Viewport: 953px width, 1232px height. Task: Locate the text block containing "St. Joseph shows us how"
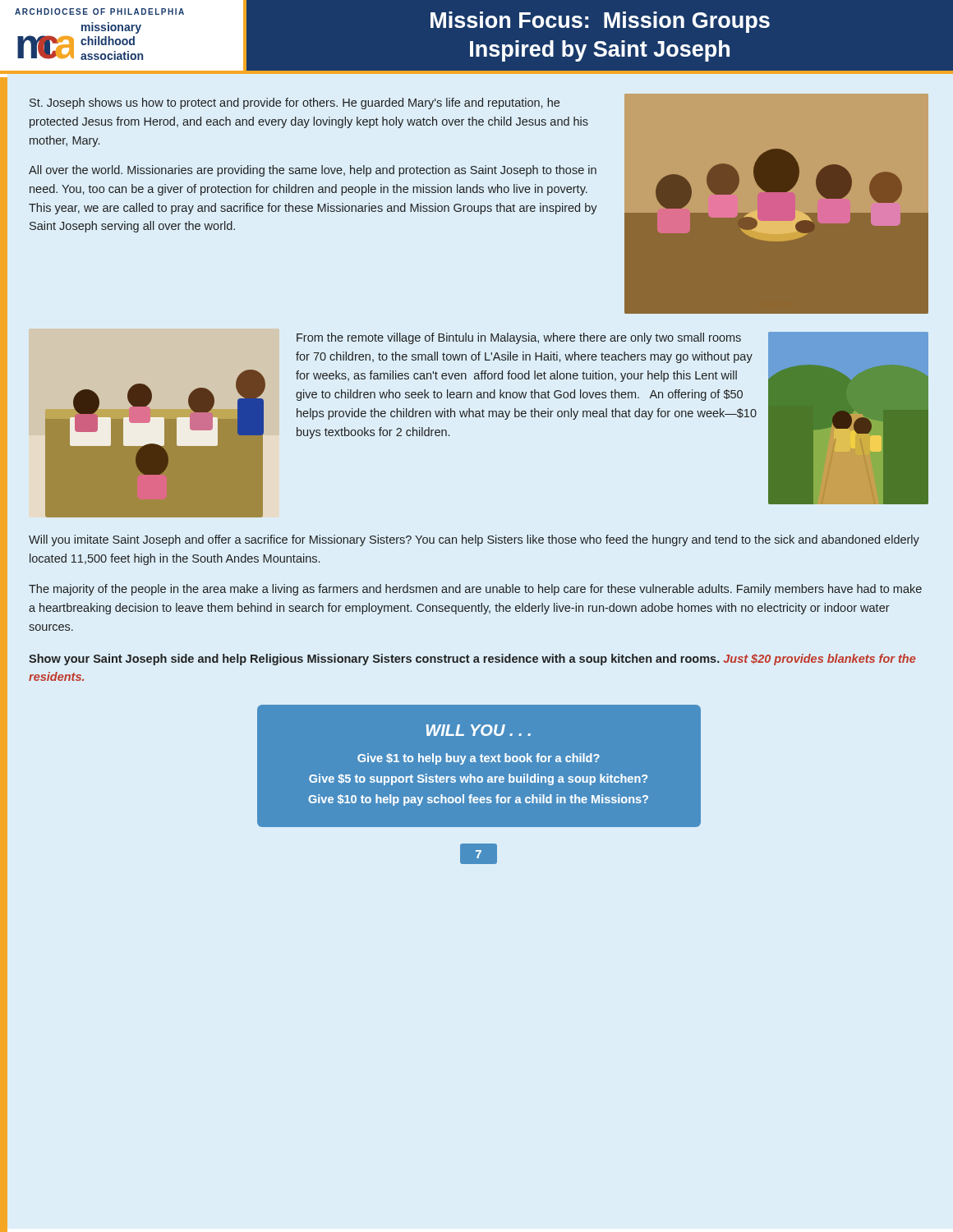pyautogui.click(x=309, y=121)
